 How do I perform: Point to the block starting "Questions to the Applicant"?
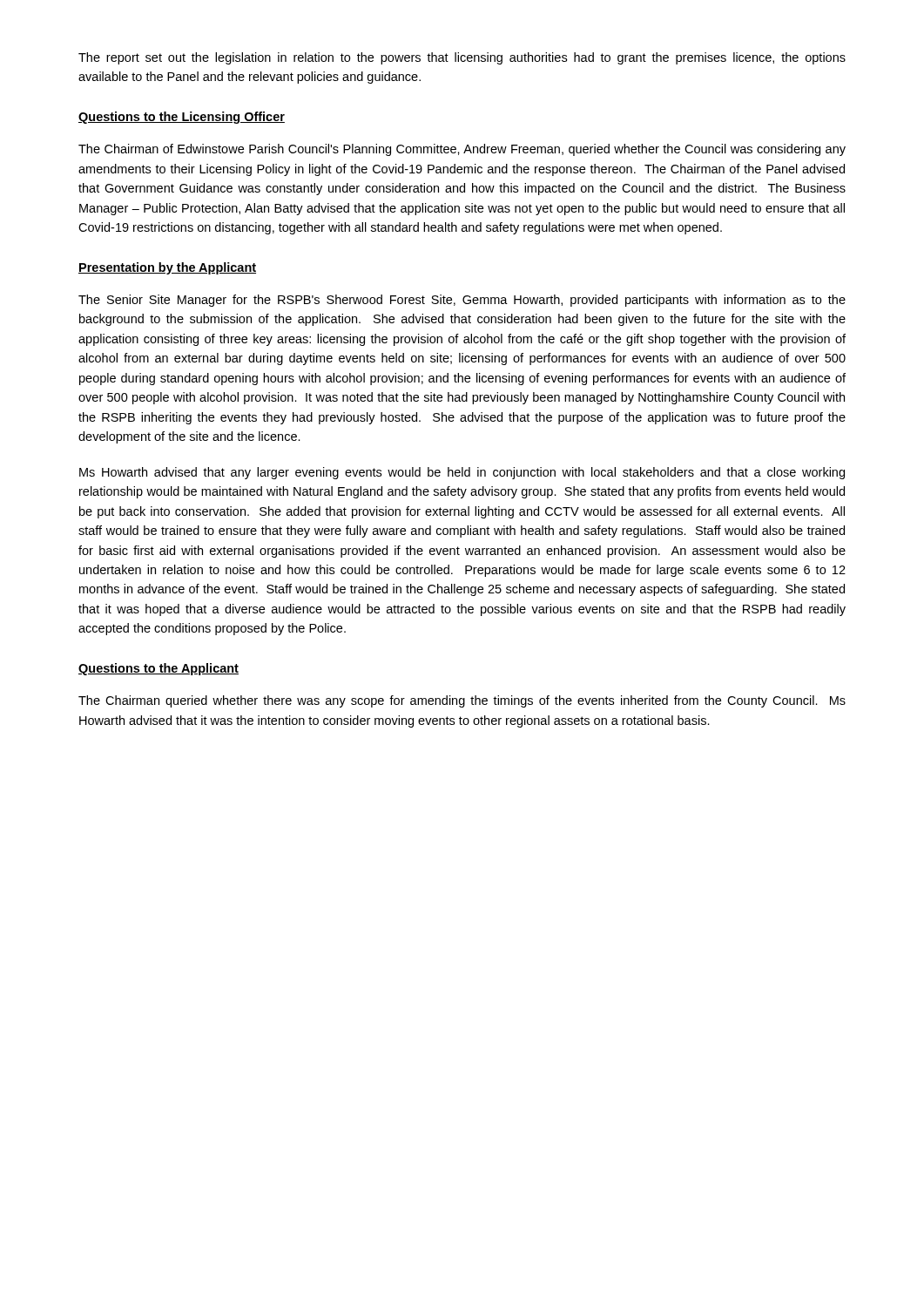click(x=158, y=668)
